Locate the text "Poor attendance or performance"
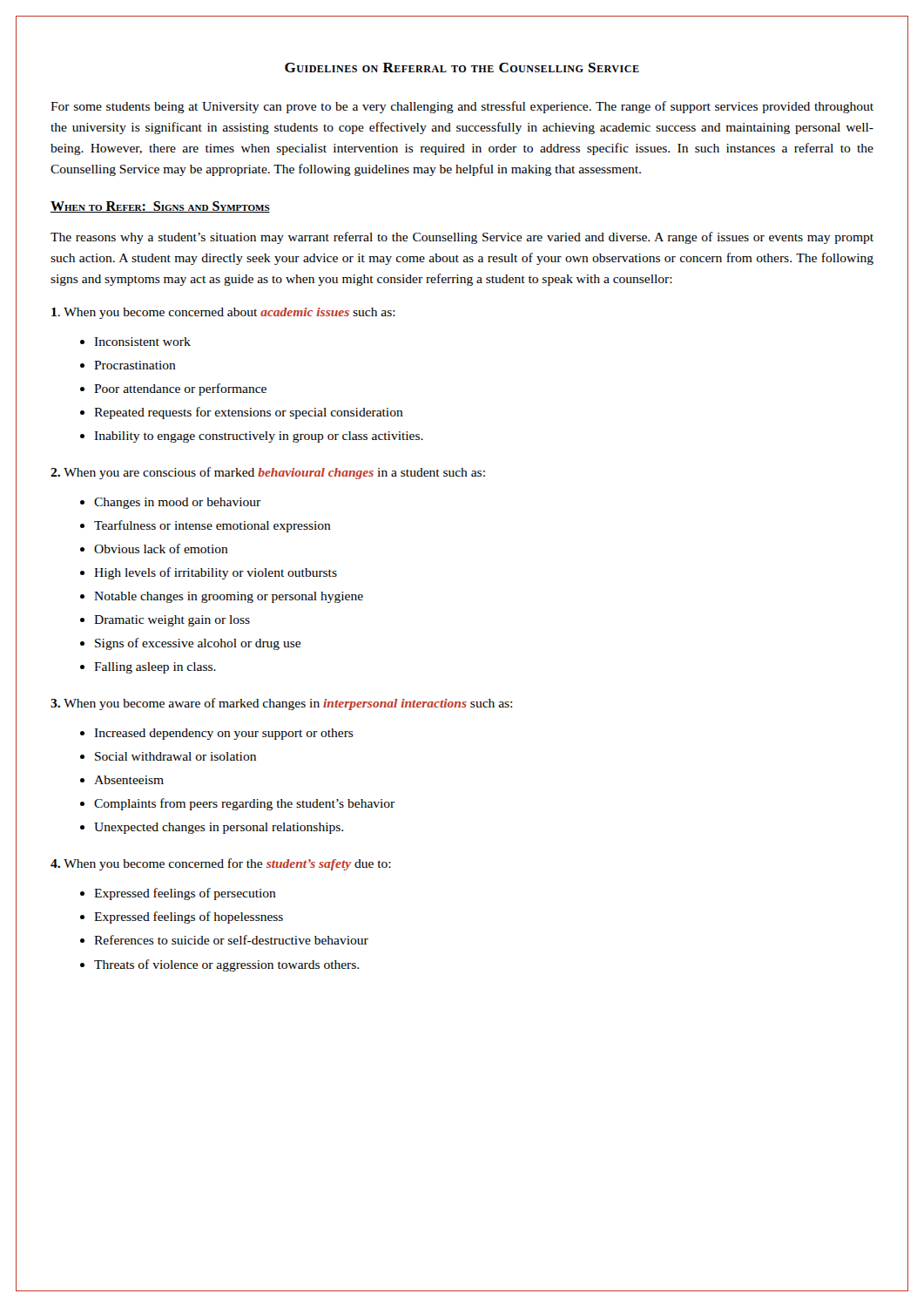Screen dimensions: 1307x924 (180, 388)
